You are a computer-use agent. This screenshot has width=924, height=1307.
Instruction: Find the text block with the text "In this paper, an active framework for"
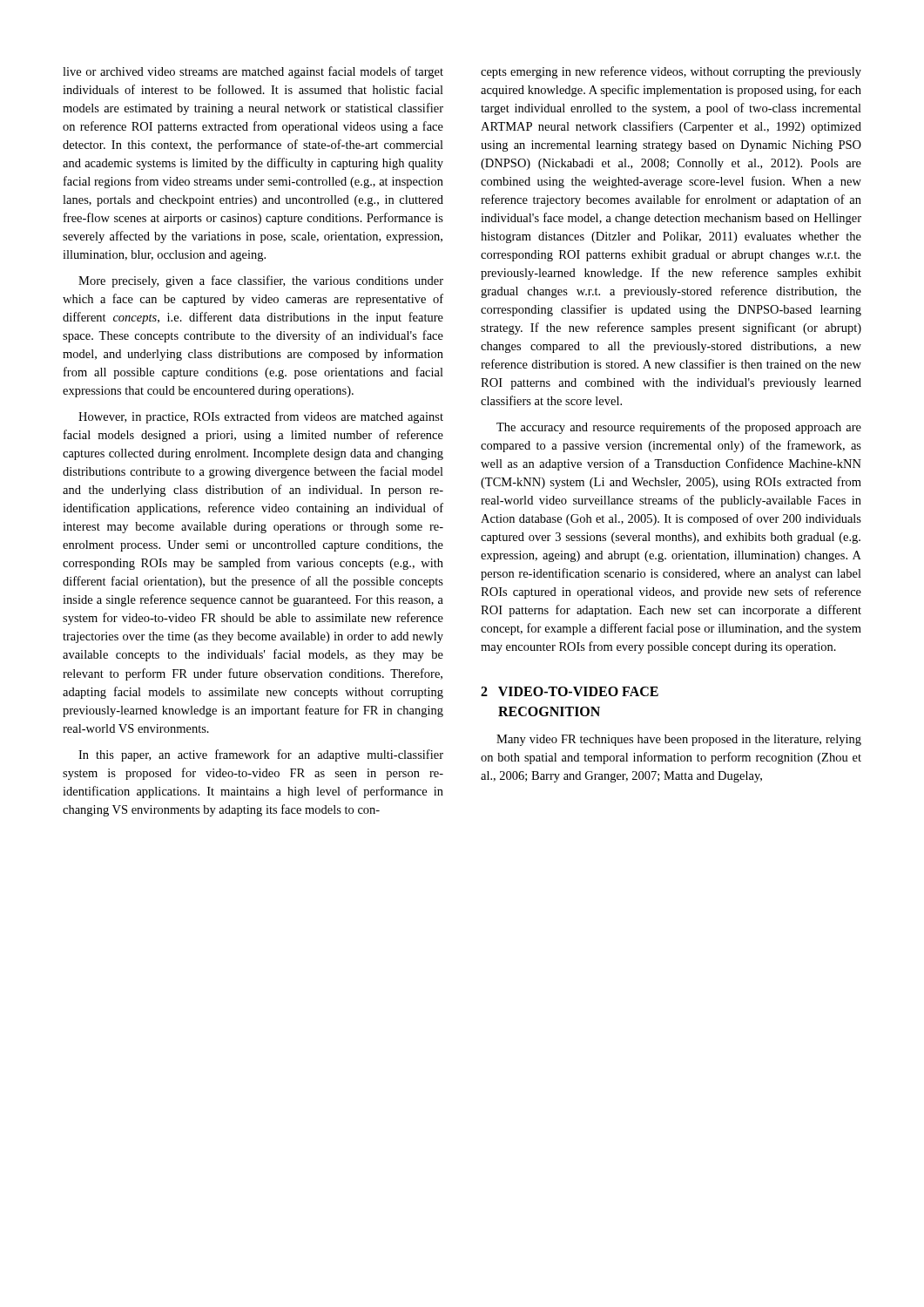coord(253,782)
